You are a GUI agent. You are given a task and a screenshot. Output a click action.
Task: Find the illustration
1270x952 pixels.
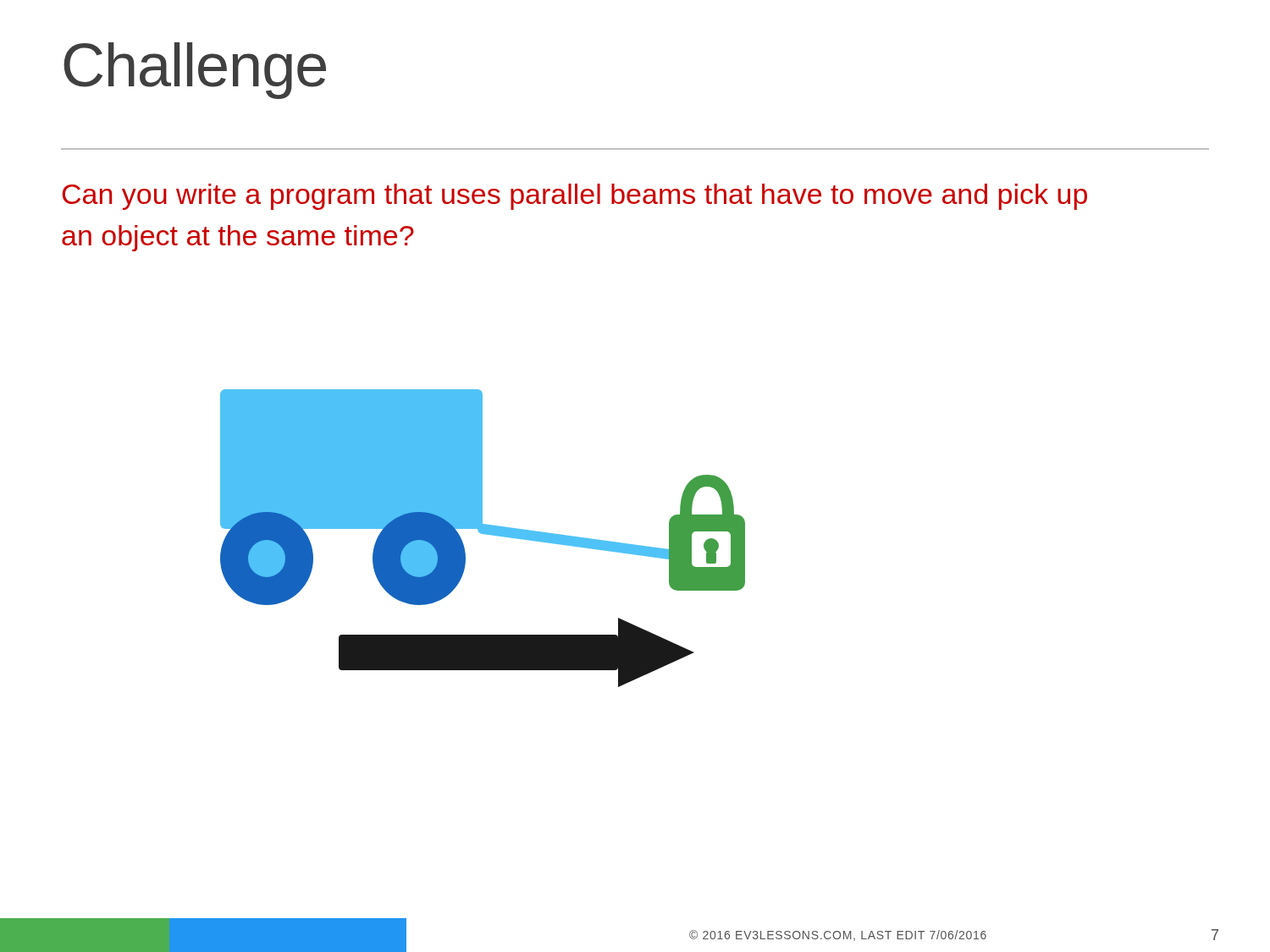pyautogui.click(x=550, y=550)
